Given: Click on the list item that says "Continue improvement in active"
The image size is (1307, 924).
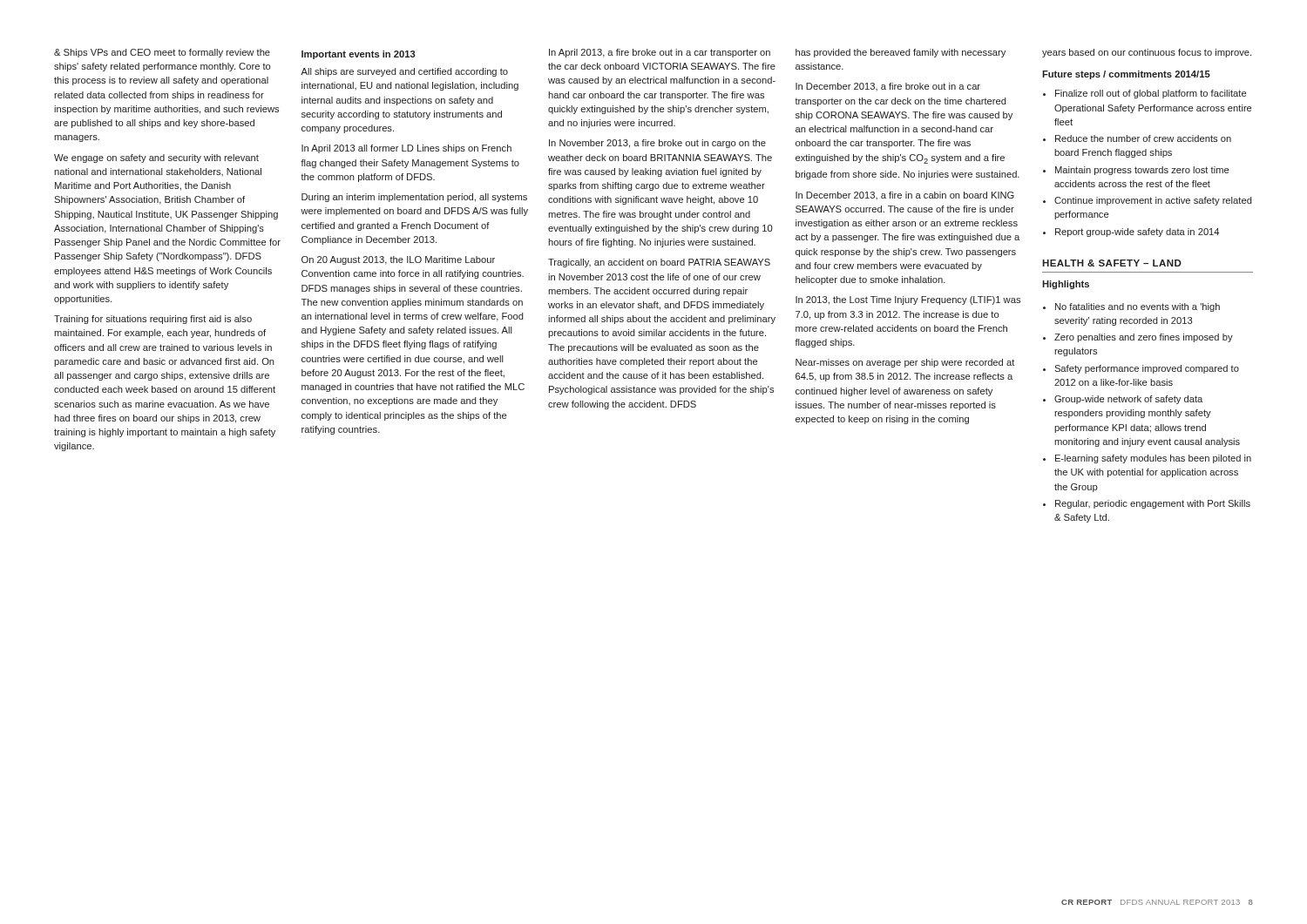Looking at the screenshot, I should point(1153,207).
